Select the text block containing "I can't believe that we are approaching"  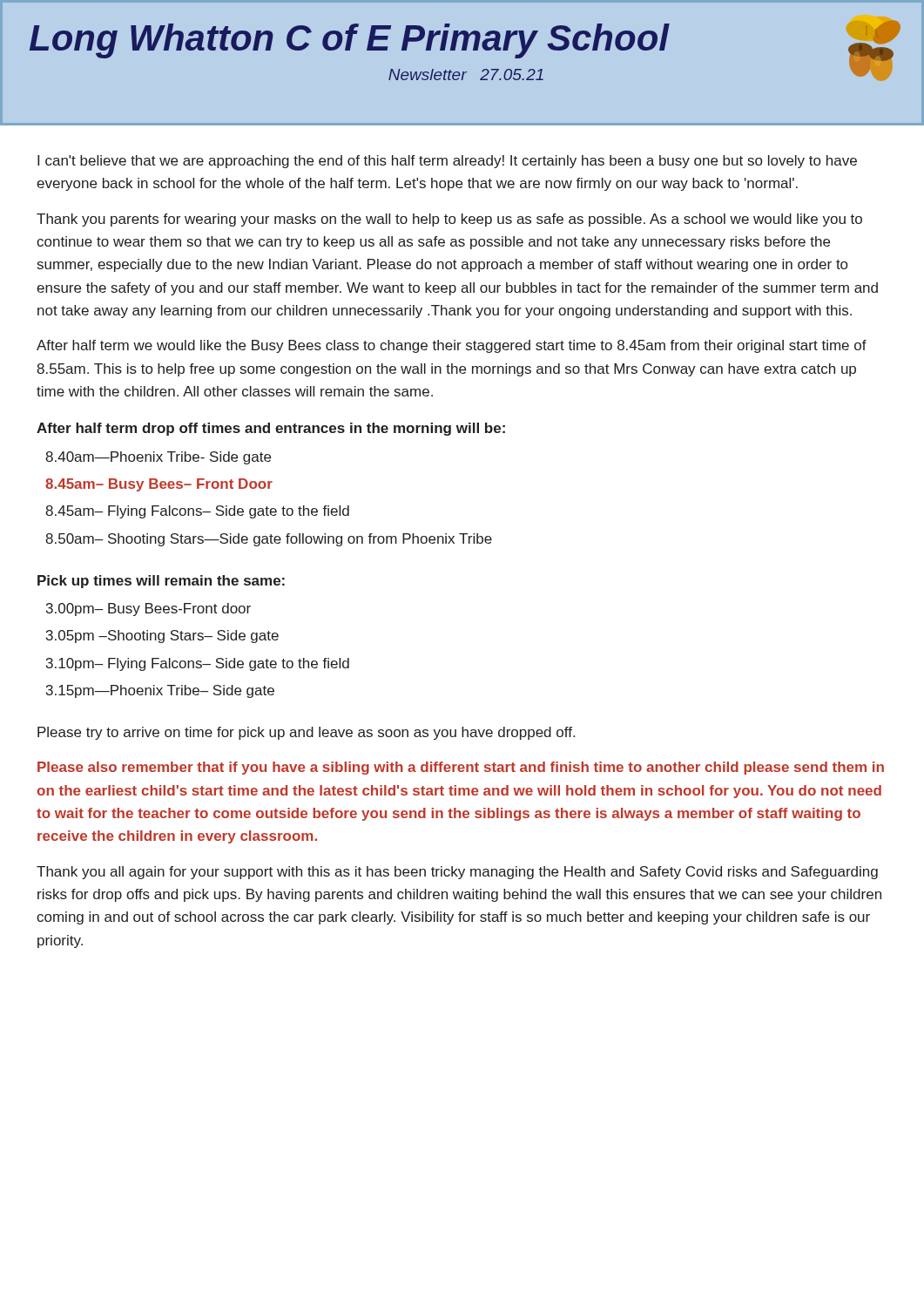(462, 173)
